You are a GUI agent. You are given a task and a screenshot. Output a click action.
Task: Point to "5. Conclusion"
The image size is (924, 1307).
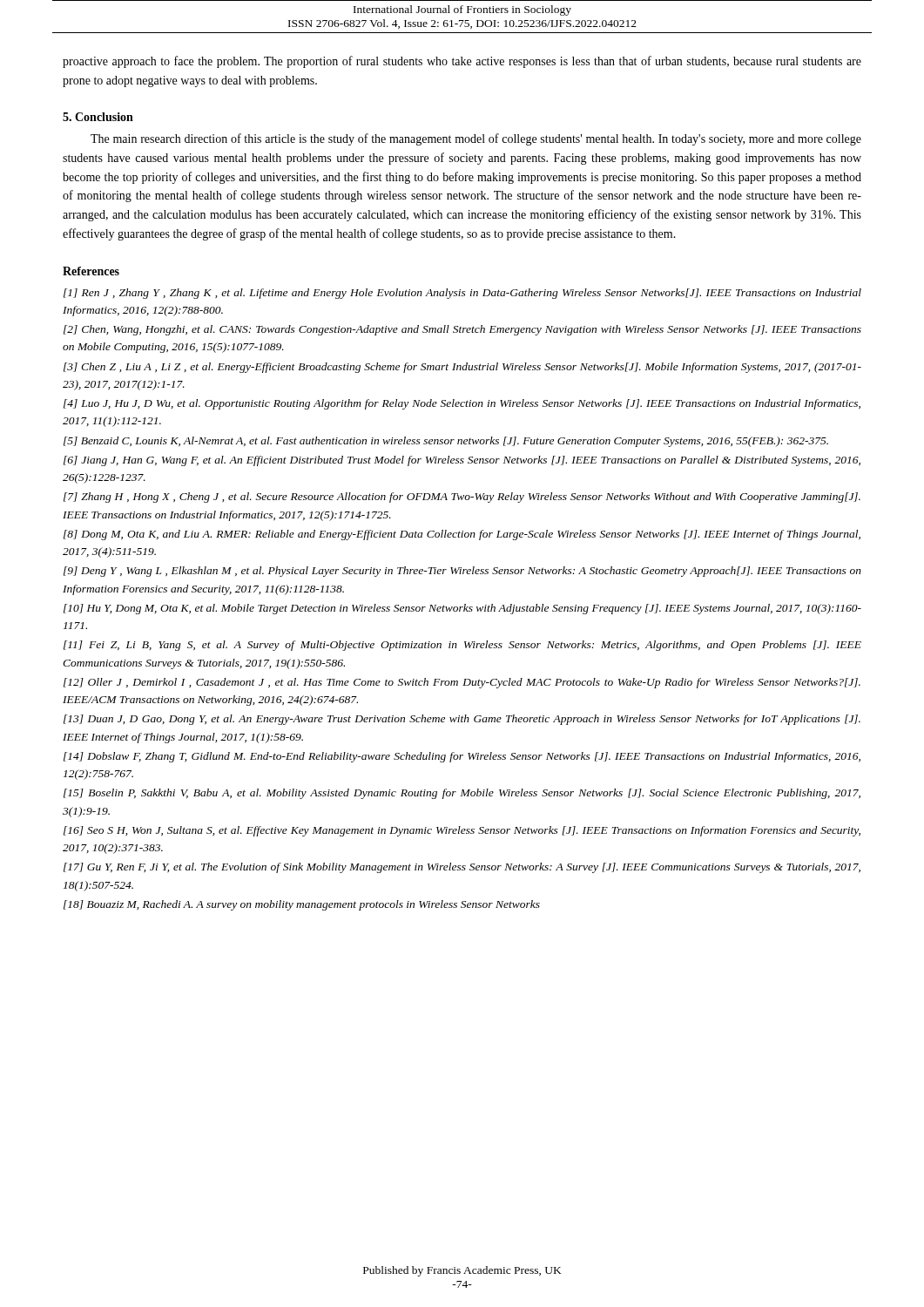tap(98, 117)
